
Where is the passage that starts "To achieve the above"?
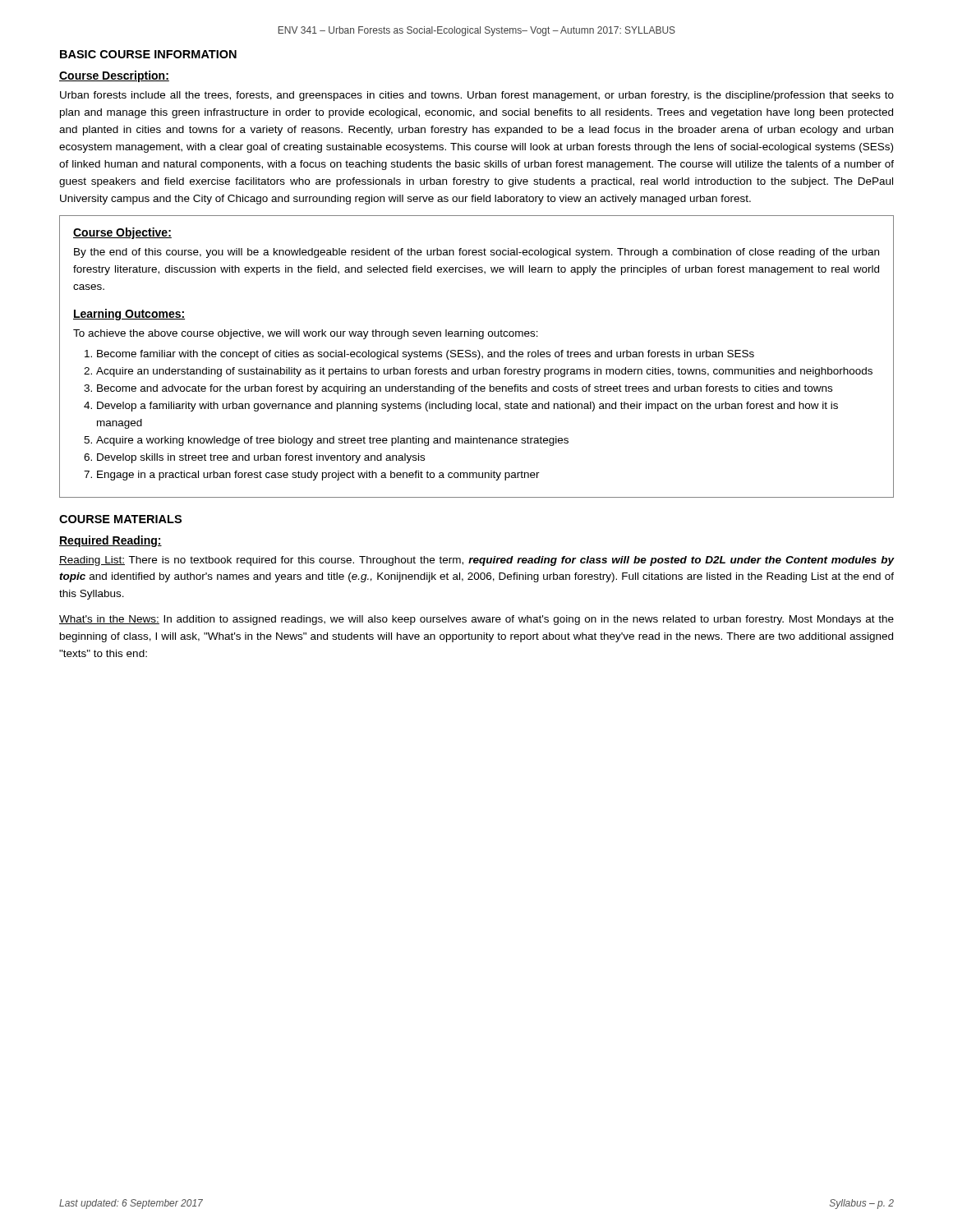[x=306, y=333]
